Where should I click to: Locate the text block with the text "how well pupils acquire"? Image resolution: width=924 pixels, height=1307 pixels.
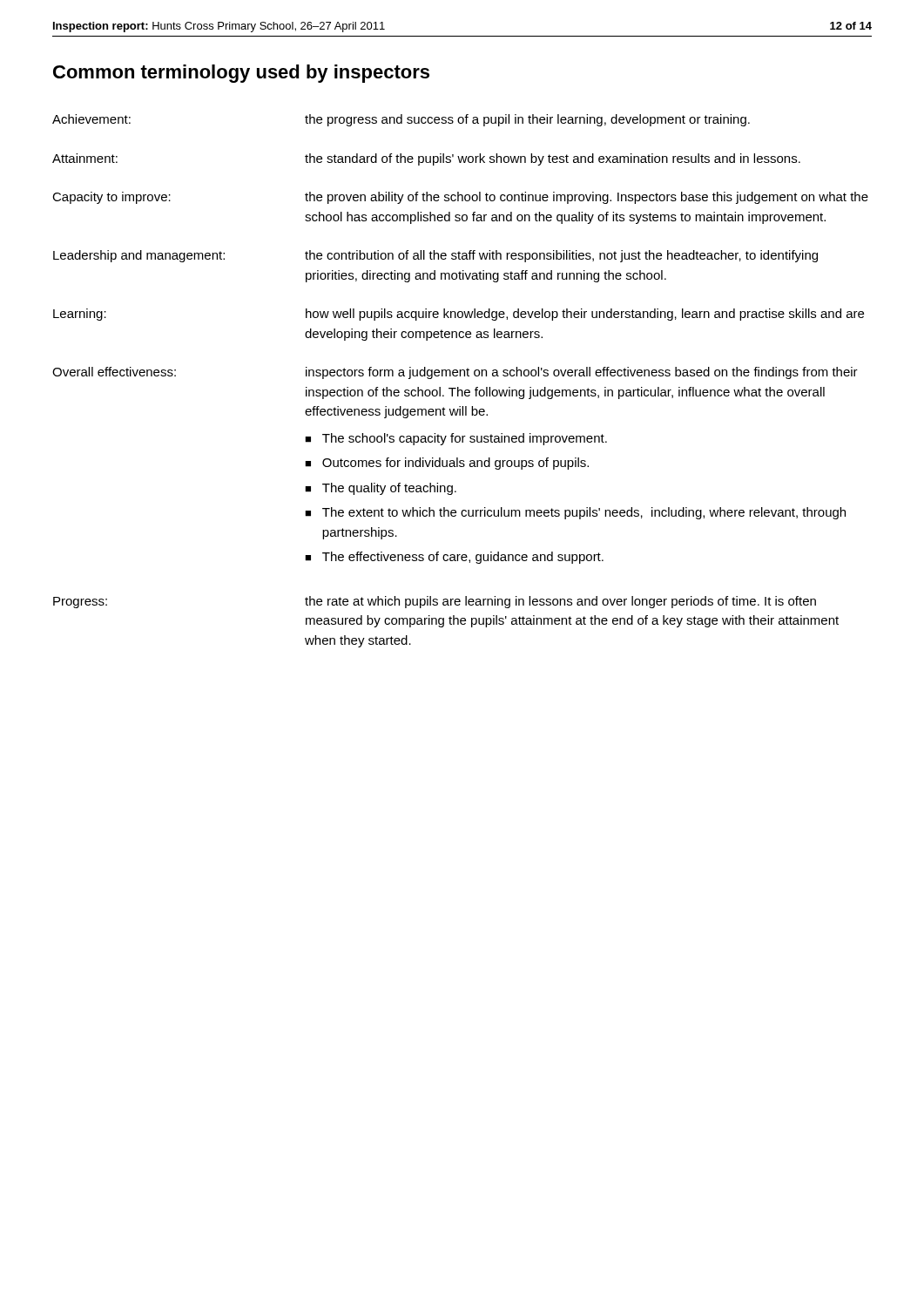[x=585, y=323]
